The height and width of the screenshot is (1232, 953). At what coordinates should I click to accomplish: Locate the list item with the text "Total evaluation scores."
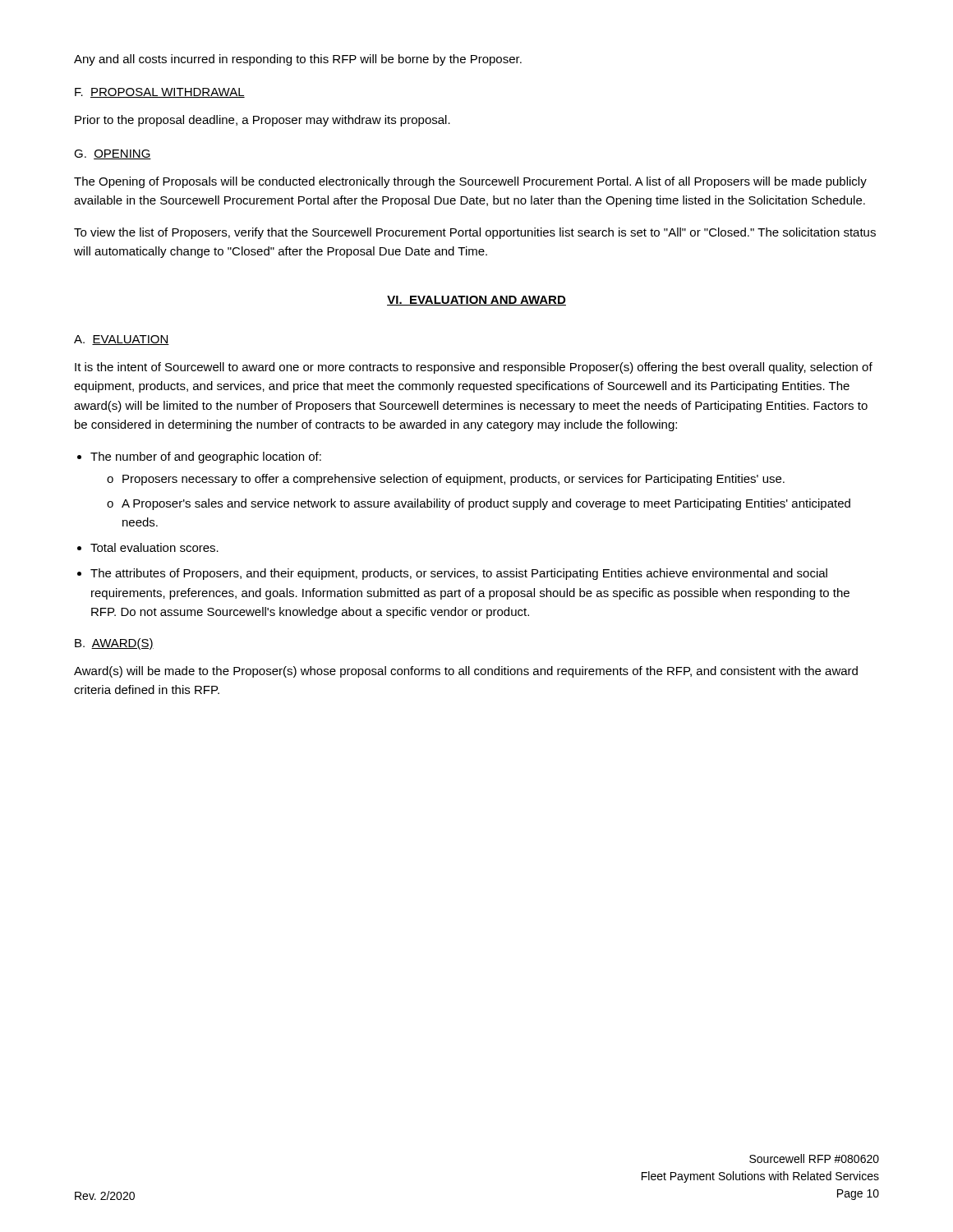(154, 547)
